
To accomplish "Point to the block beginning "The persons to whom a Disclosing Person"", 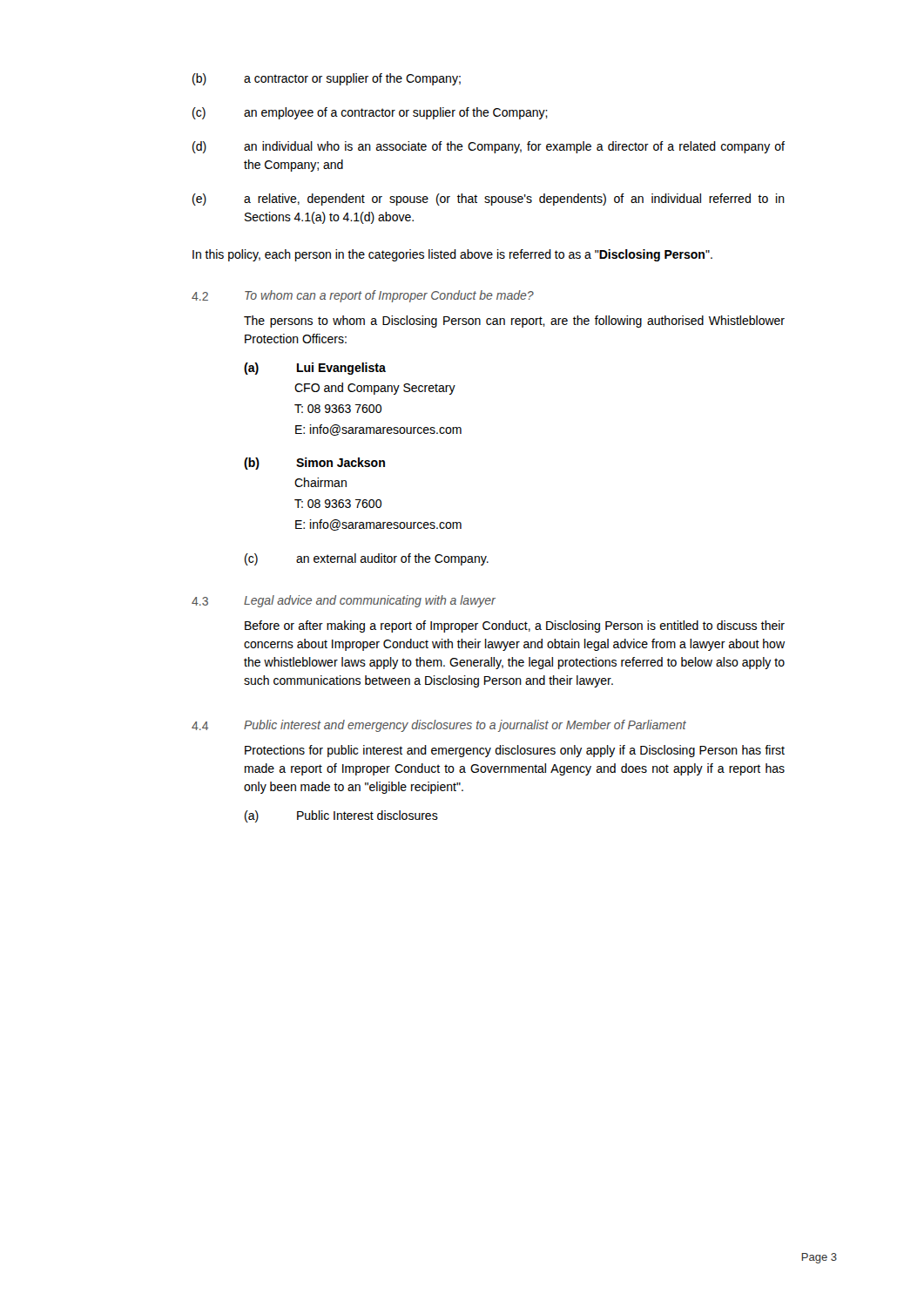I will pyautogui.click(x=514, y=330).
